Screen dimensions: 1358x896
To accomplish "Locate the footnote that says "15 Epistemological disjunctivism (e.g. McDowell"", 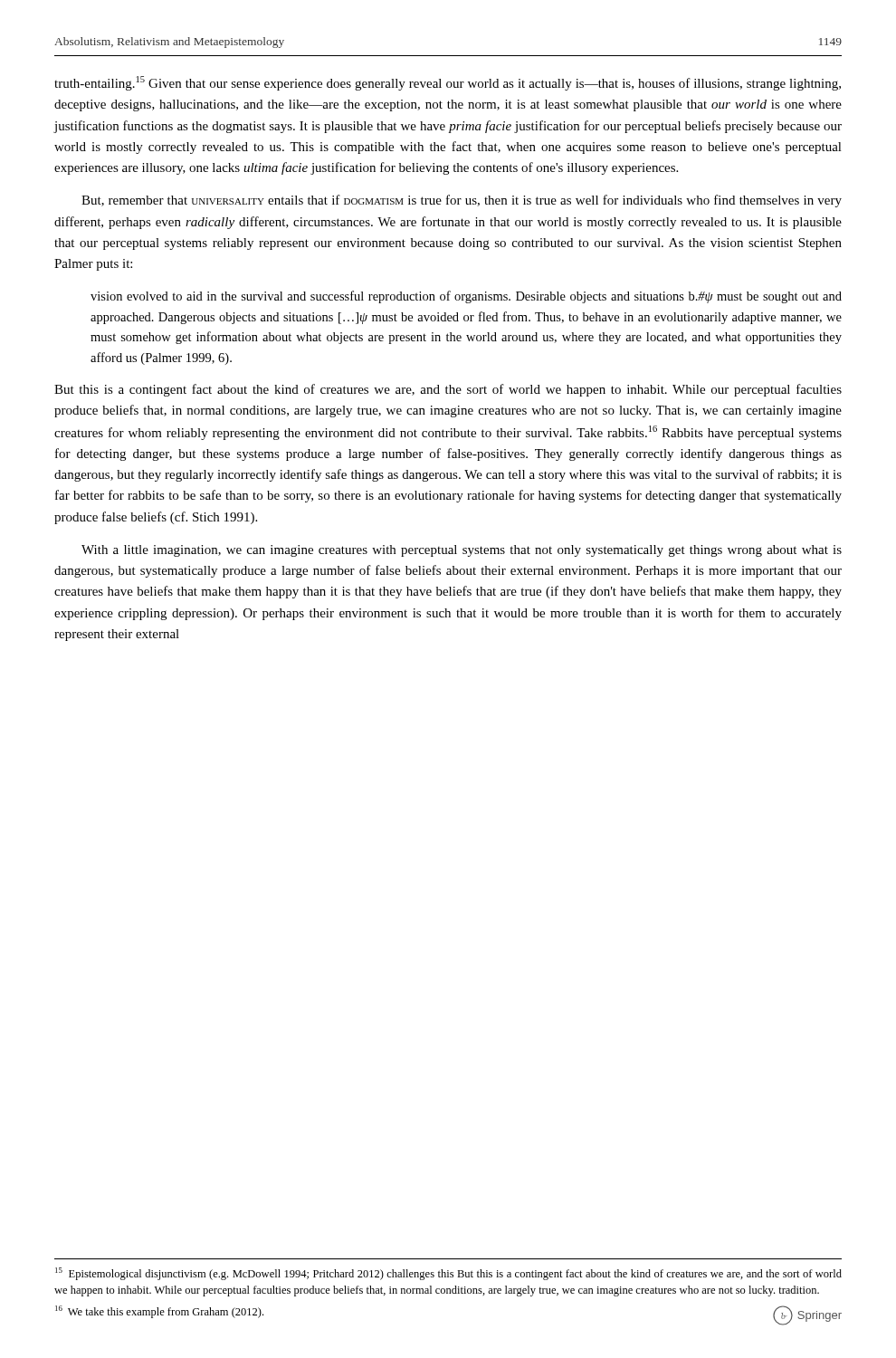I will pos(448,1281).
